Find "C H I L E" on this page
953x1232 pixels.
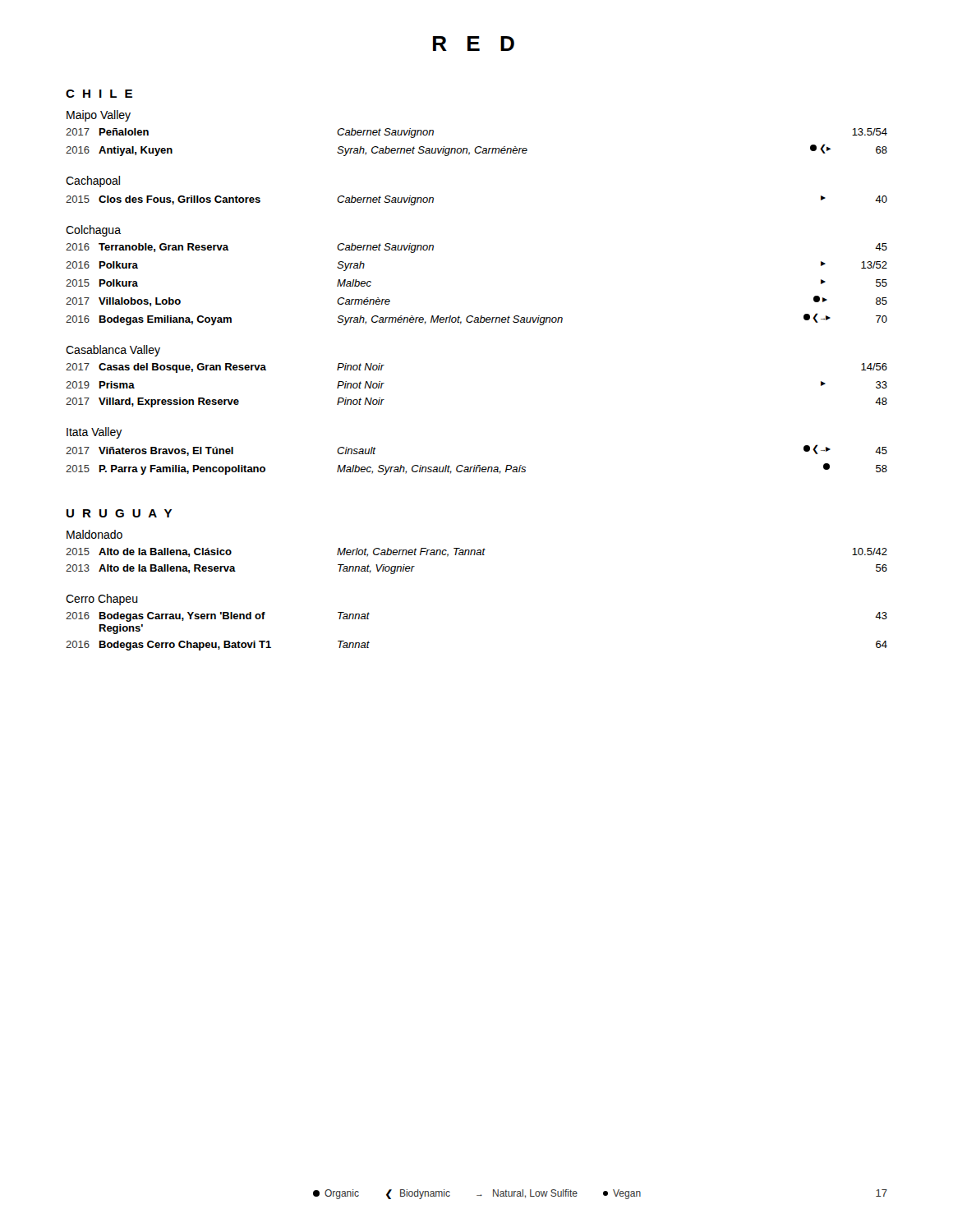[x=100, y=93]
